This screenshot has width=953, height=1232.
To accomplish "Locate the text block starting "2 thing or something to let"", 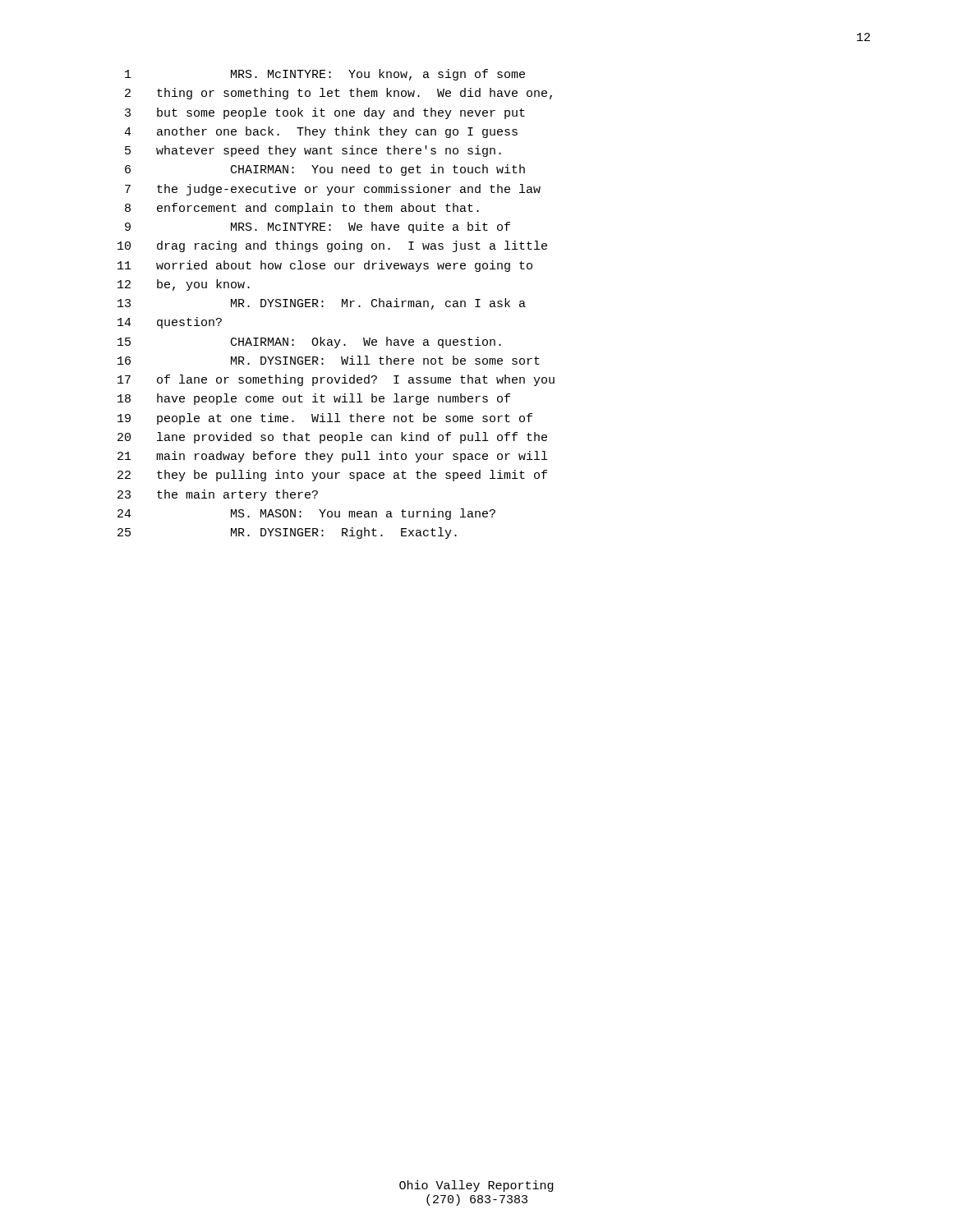I will pos(476,94).
